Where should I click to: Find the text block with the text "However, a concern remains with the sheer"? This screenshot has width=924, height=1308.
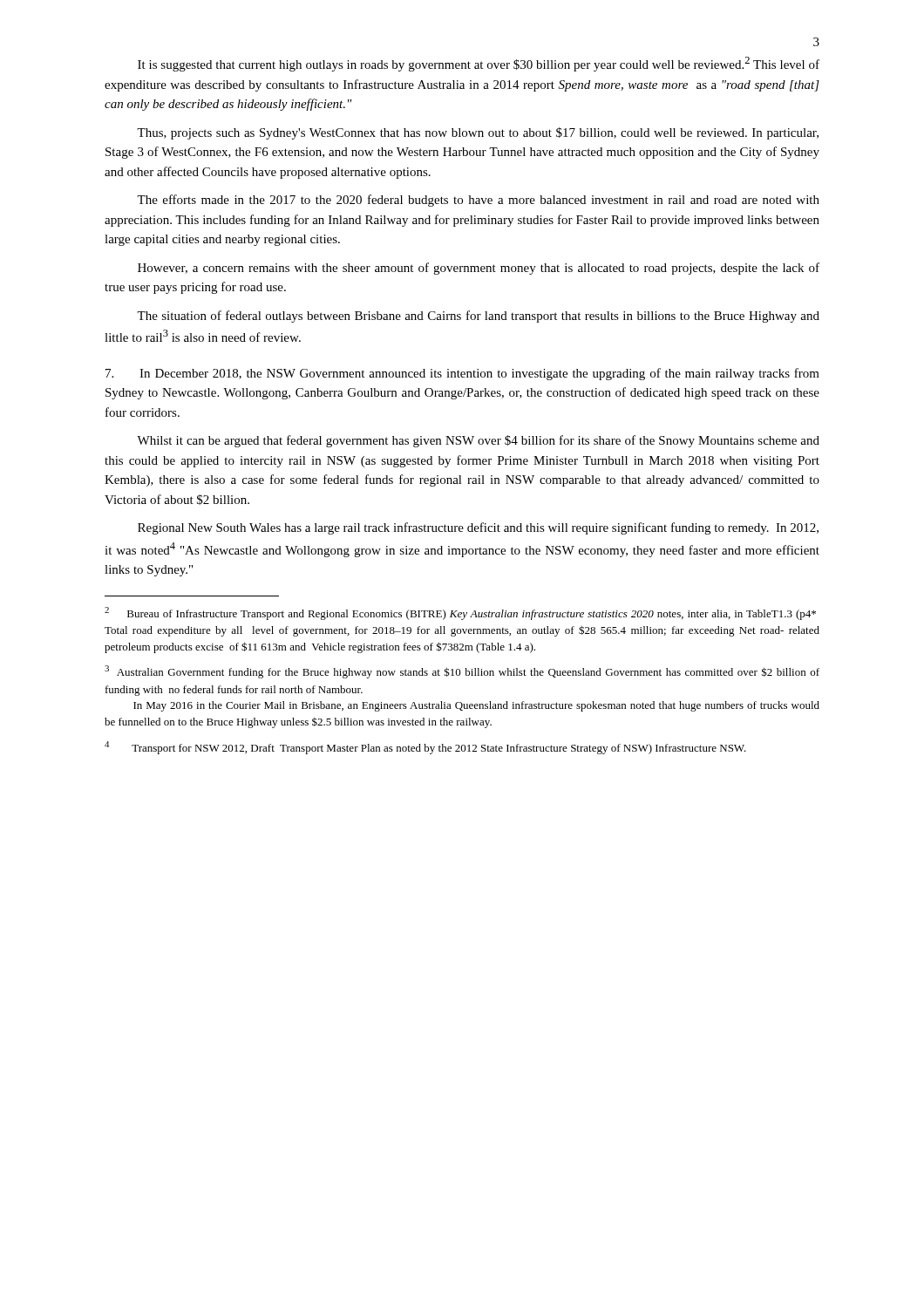click(x=462, y=277)
